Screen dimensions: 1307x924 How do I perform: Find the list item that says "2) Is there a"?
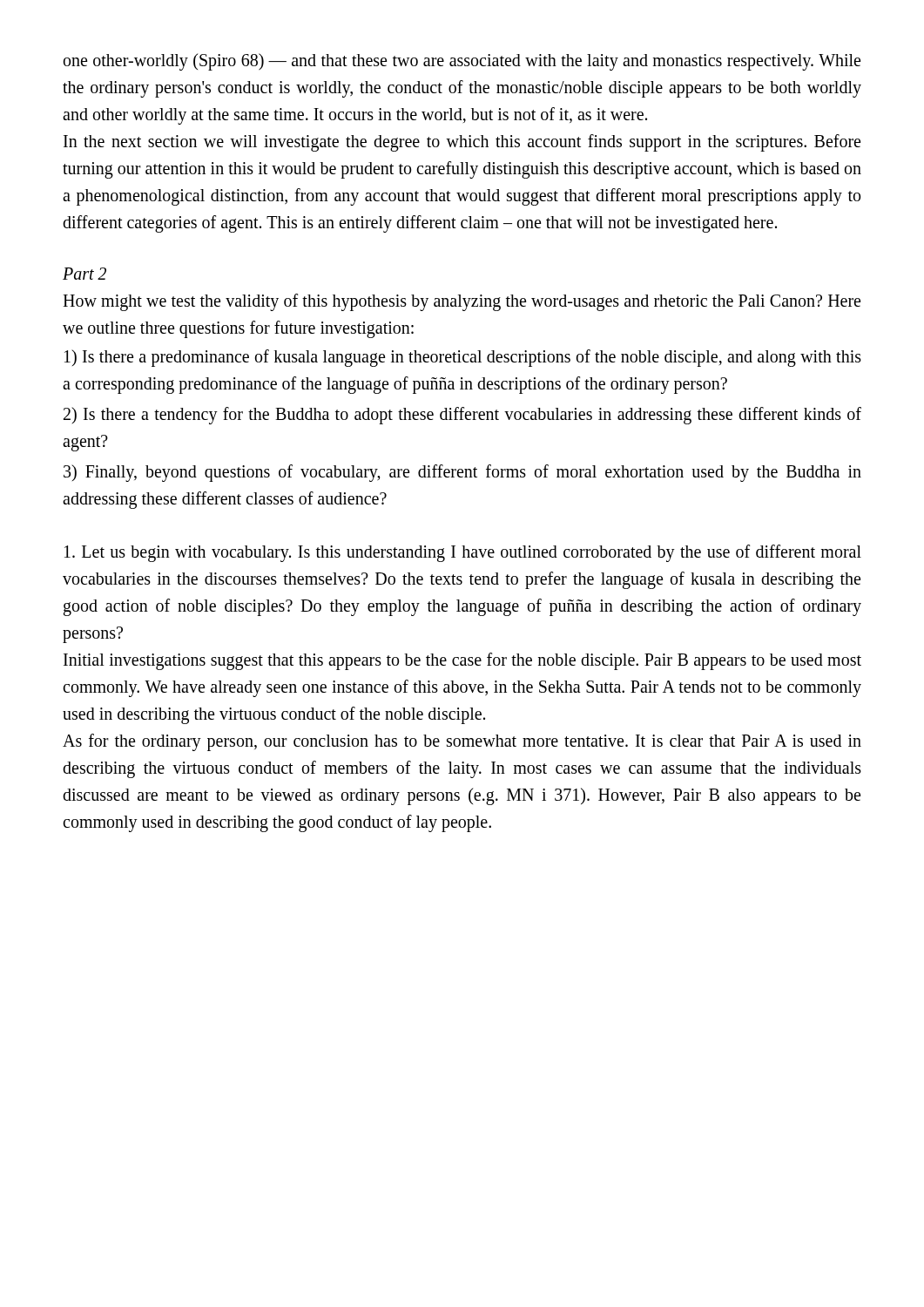[462, 427]
